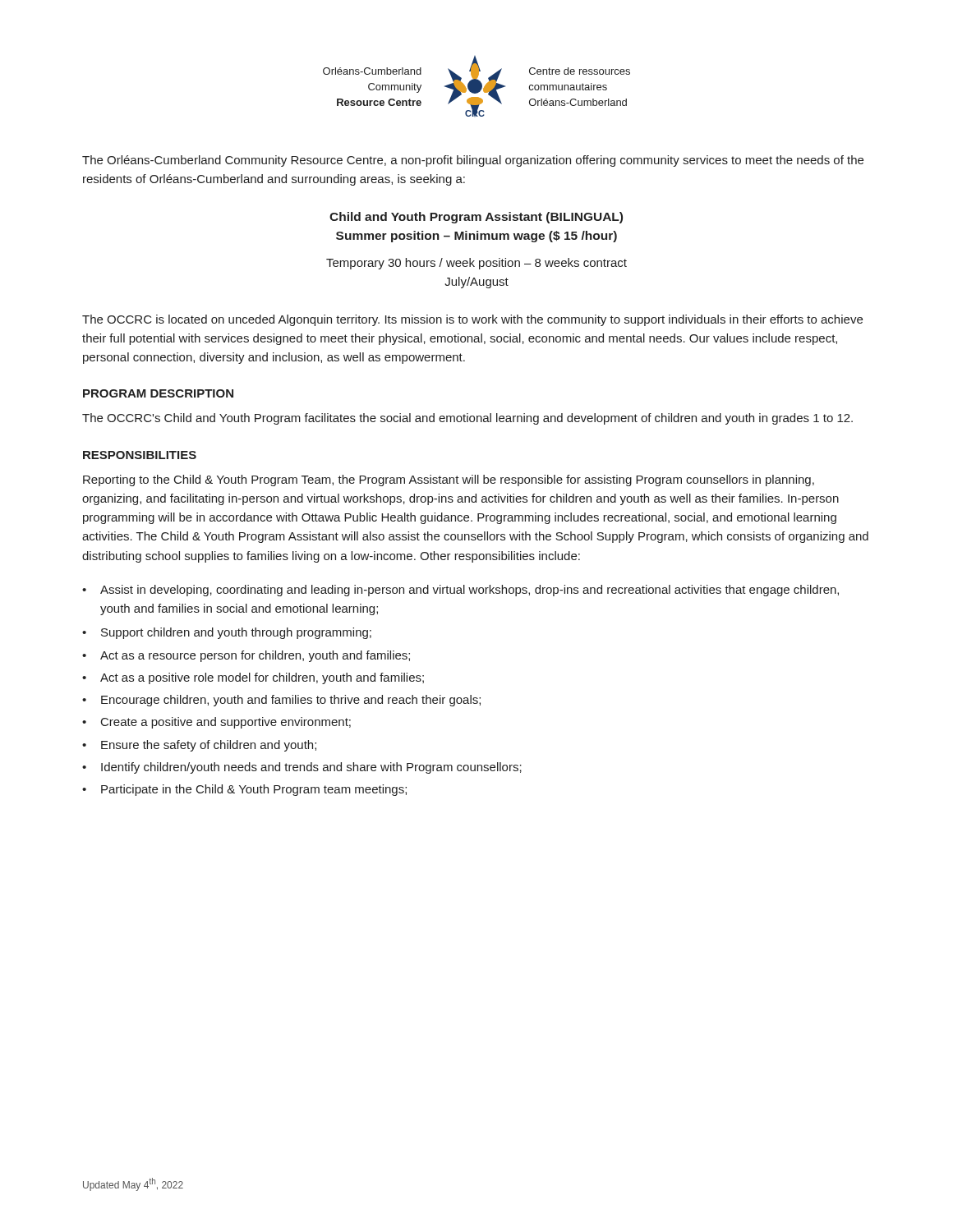This screenshot has width=953, height=1232.
Task: Find the passage starting "• Ensure the safety of children and youth;"
Action: [x=200, y=744]
